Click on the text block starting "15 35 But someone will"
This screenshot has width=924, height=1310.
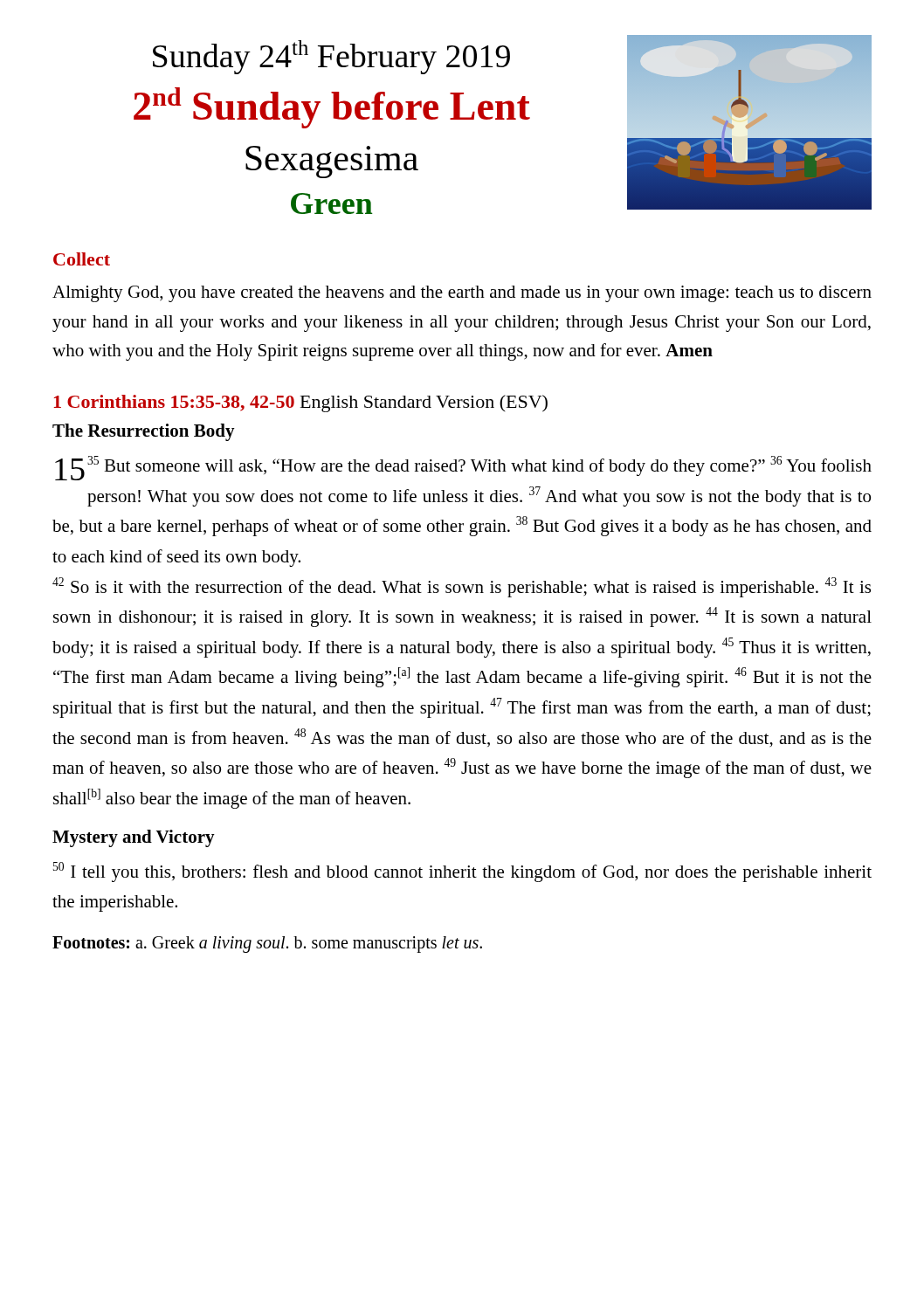click(462, 630)
